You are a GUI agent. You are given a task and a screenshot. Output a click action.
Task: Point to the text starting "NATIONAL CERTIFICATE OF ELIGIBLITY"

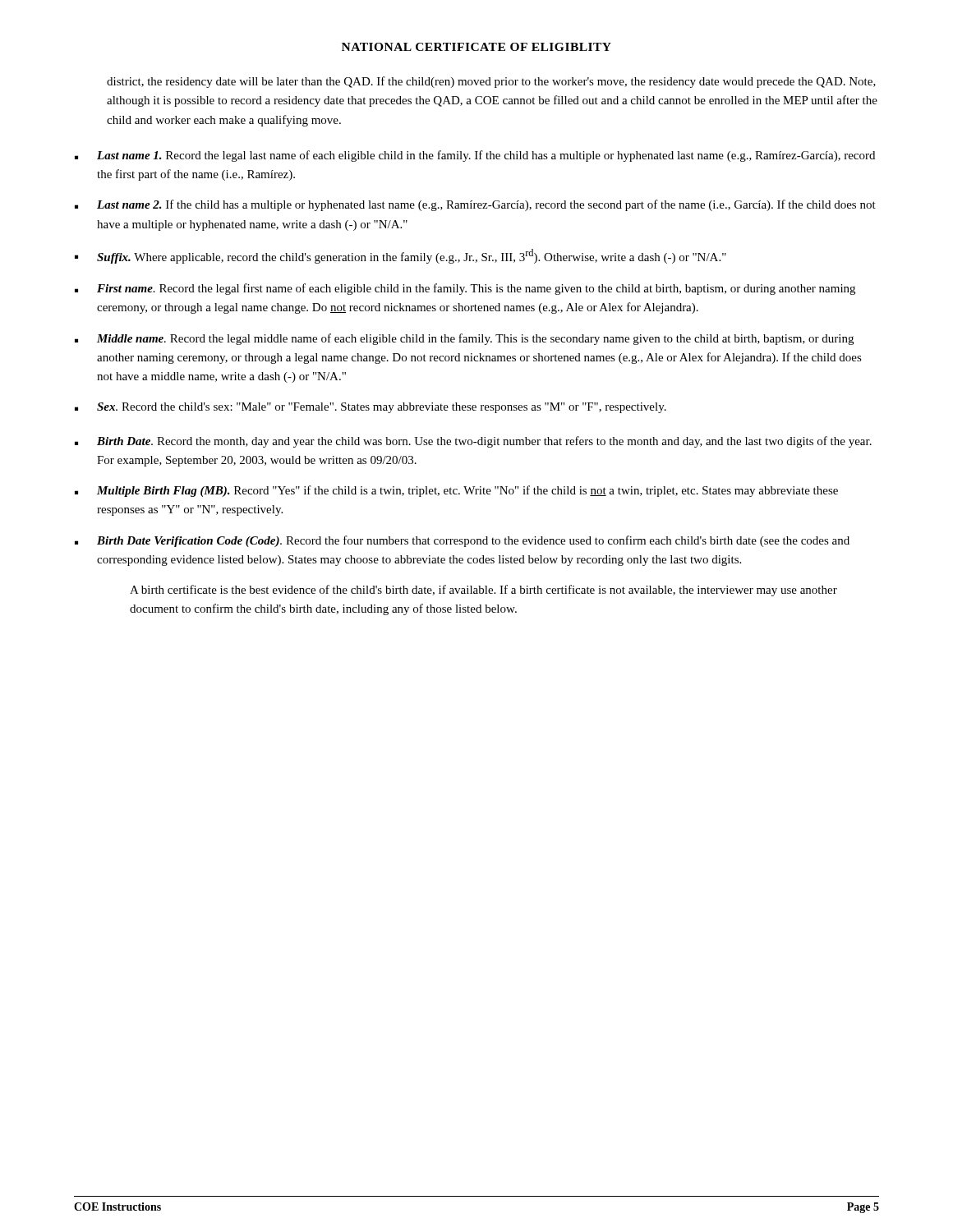point(476,46)
